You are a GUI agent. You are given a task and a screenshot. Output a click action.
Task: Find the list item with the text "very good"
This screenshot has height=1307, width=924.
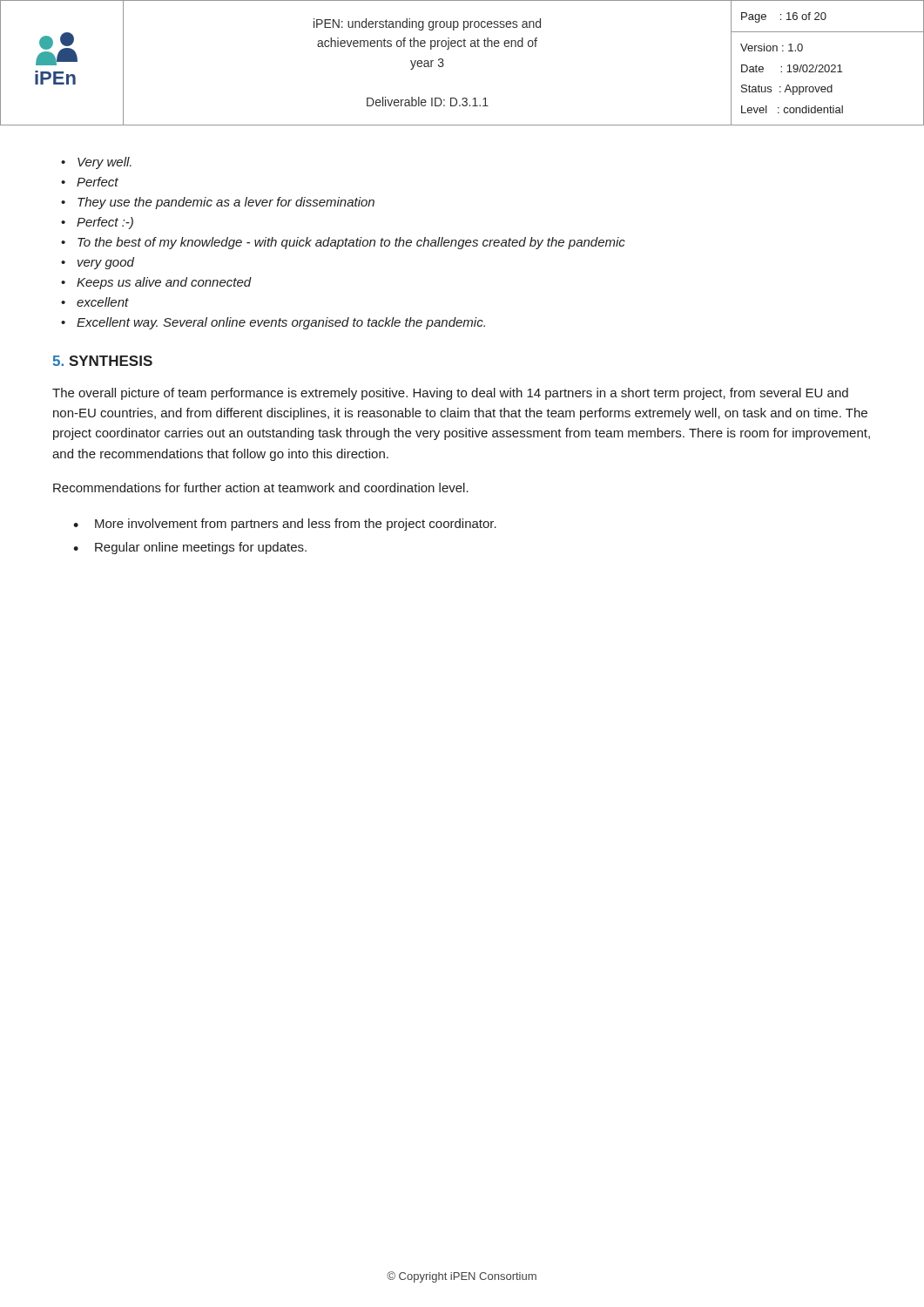click(x=98, y=263)
